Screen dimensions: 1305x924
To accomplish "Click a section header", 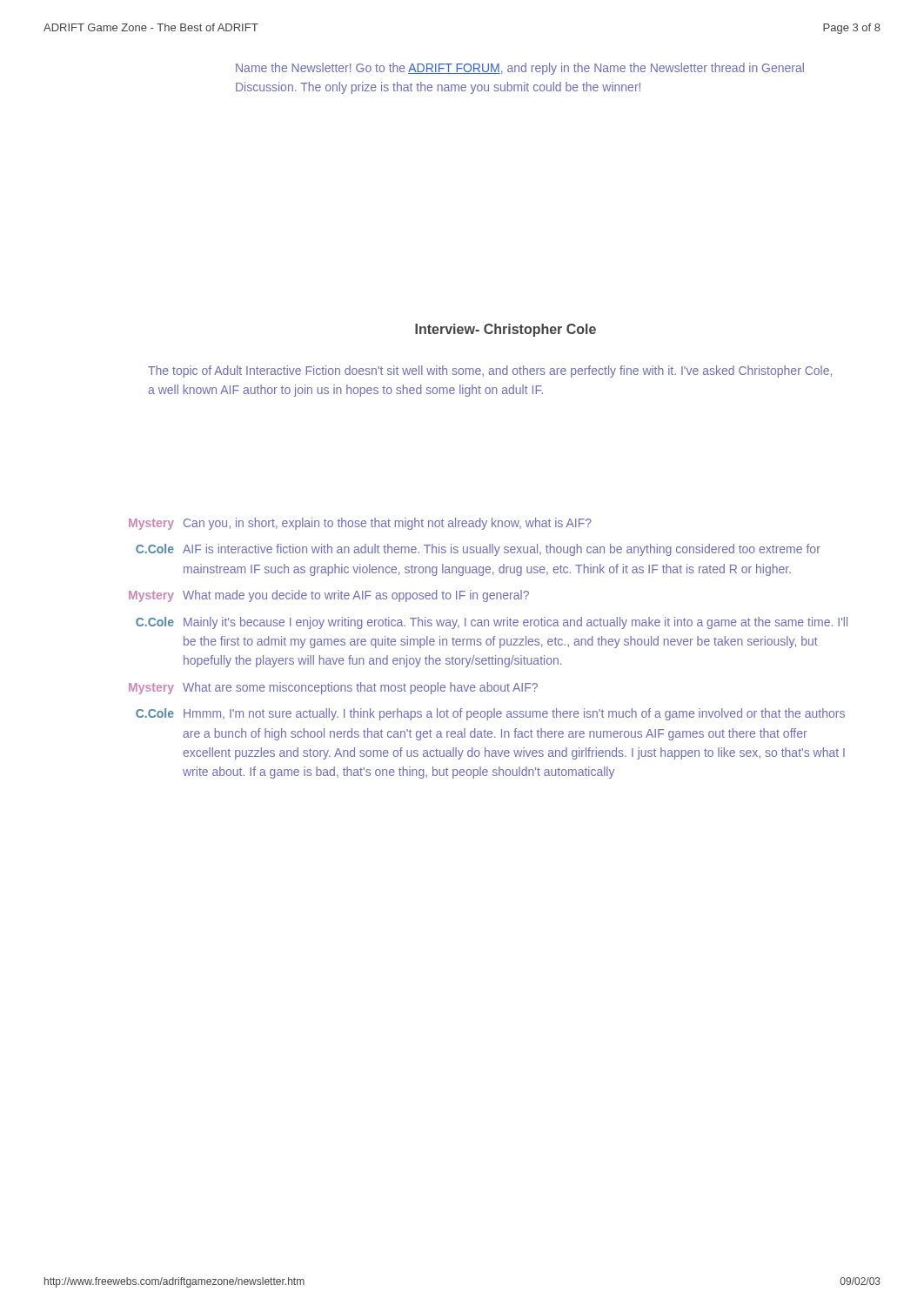I will coord(505,329).
